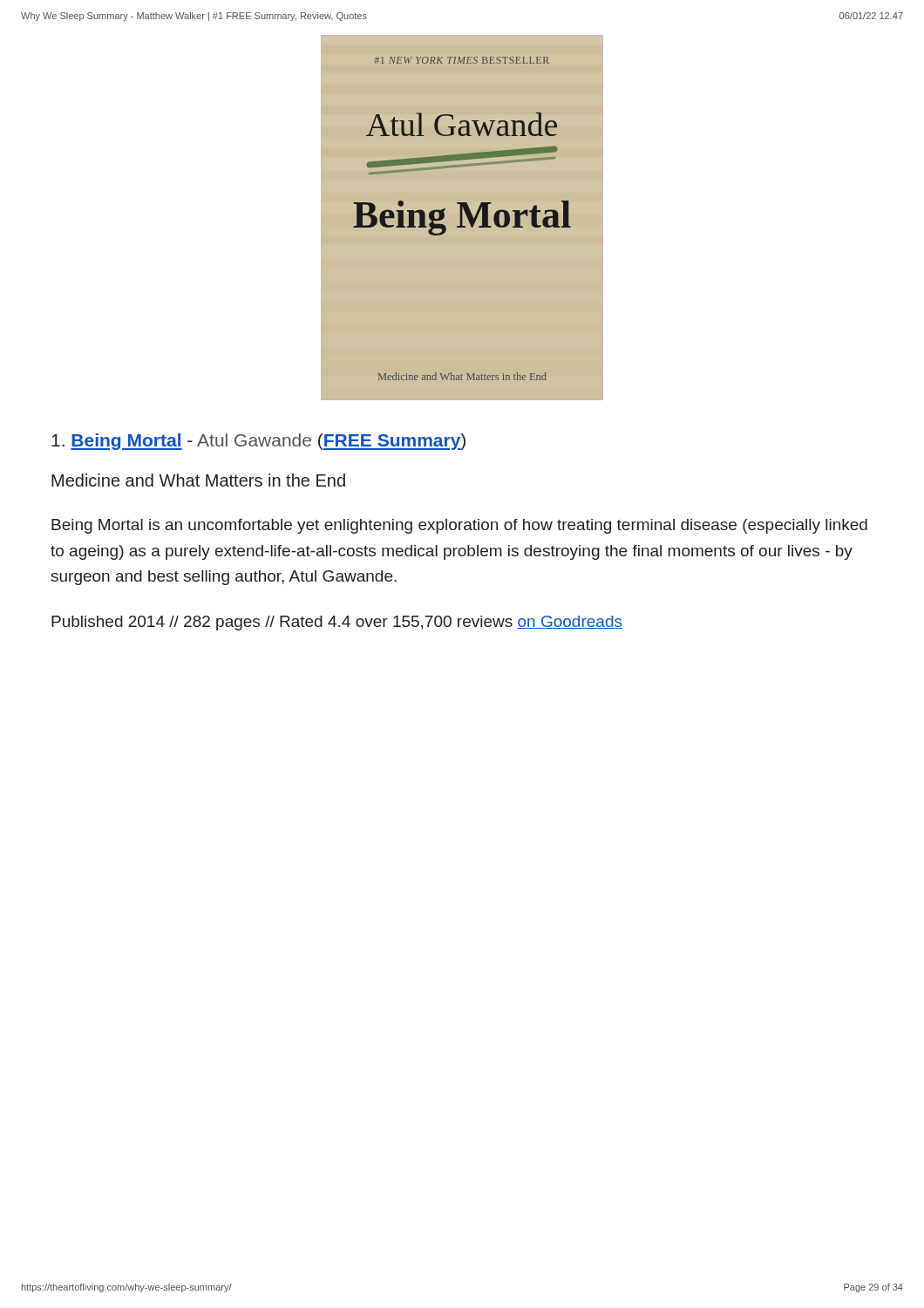This screenshot has width=924, height=1308.
Task: Find the block on this page that starts "Being Mortal is an uncomfortable"
Action: tap(459, 551)
